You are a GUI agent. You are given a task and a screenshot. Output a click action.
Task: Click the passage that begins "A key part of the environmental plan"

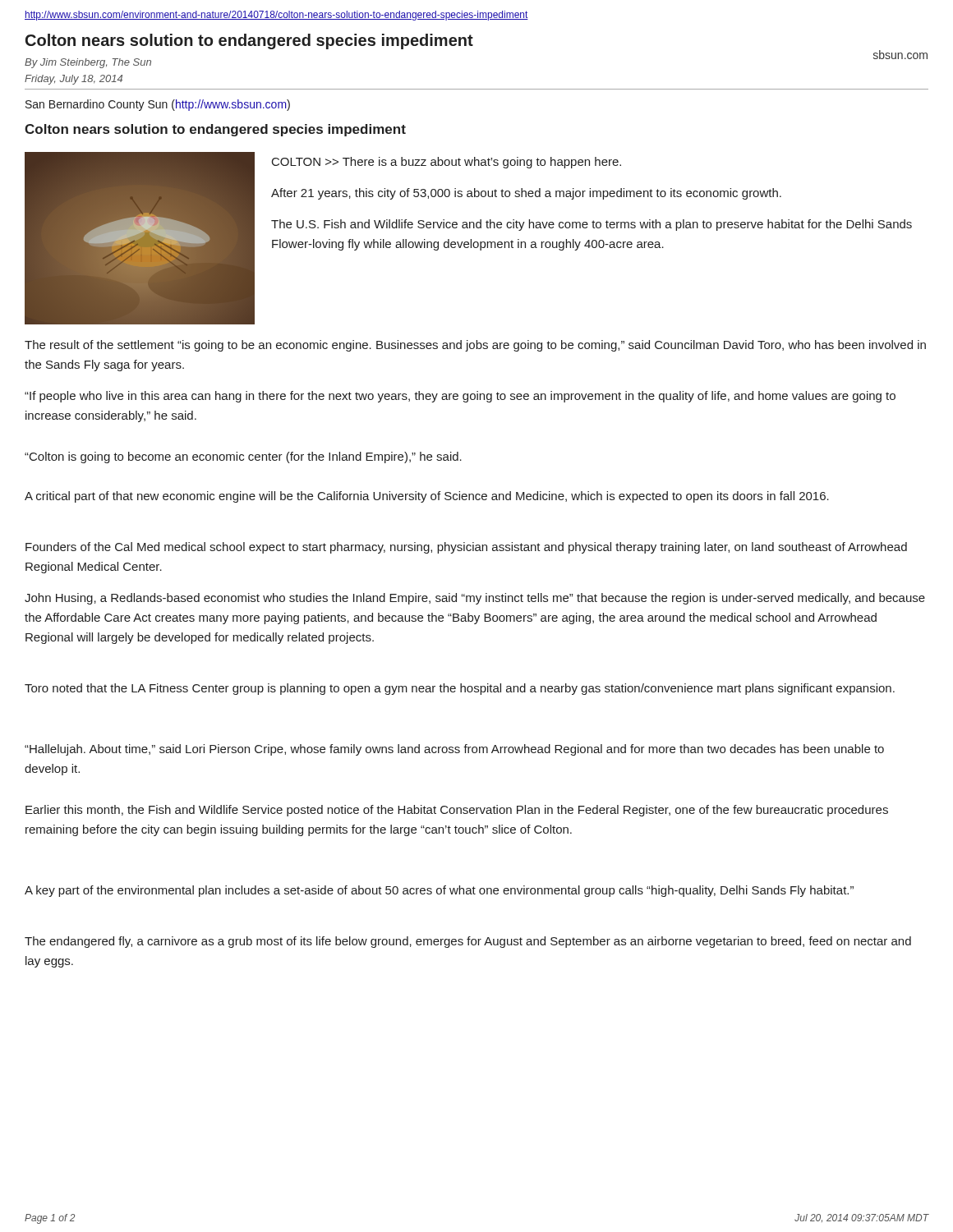[x=476, y=890]
